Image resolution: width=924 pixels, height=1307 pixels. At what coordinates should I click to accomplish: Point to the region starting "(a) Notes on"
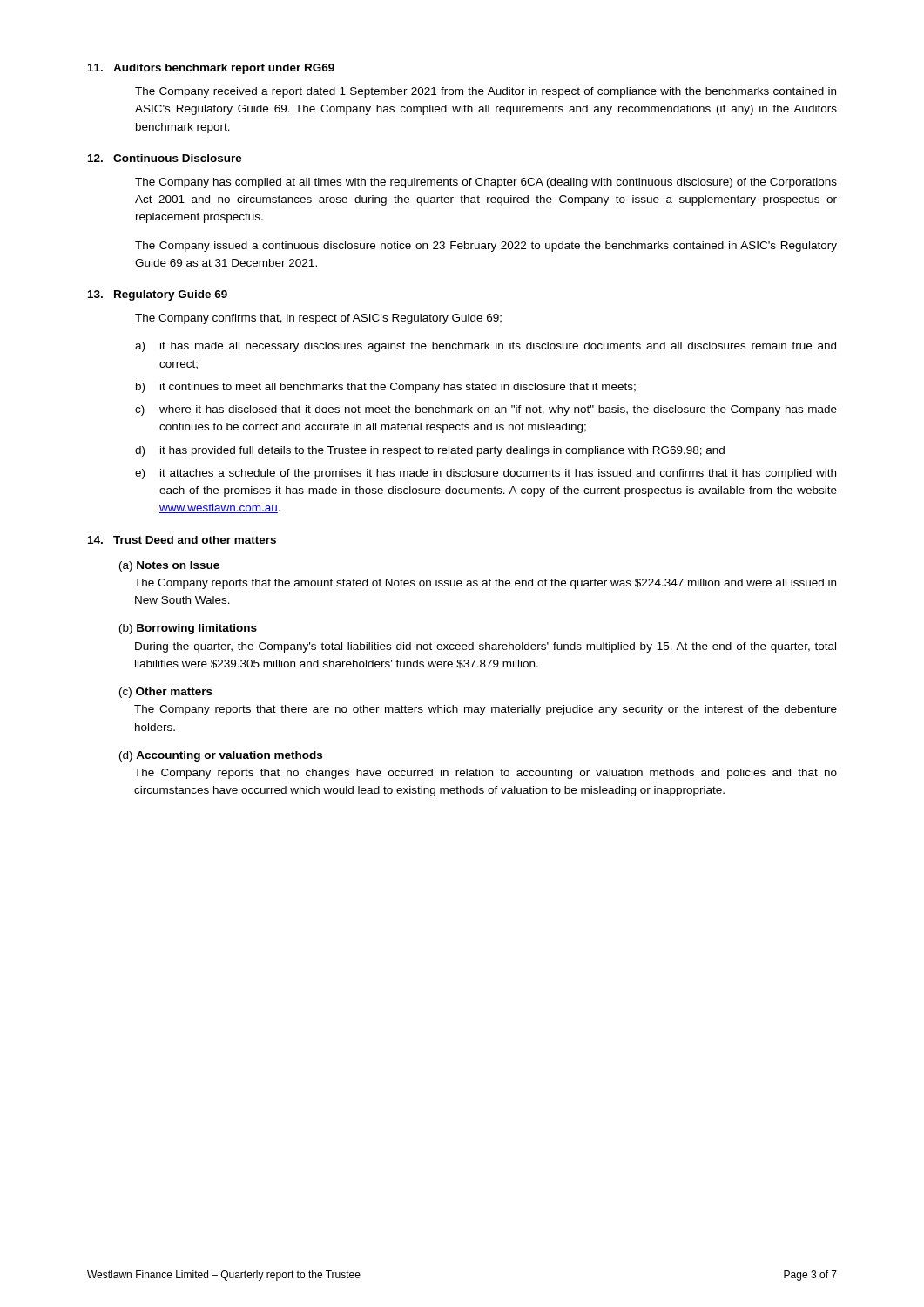pyautogui.click(x=478, y=584)
